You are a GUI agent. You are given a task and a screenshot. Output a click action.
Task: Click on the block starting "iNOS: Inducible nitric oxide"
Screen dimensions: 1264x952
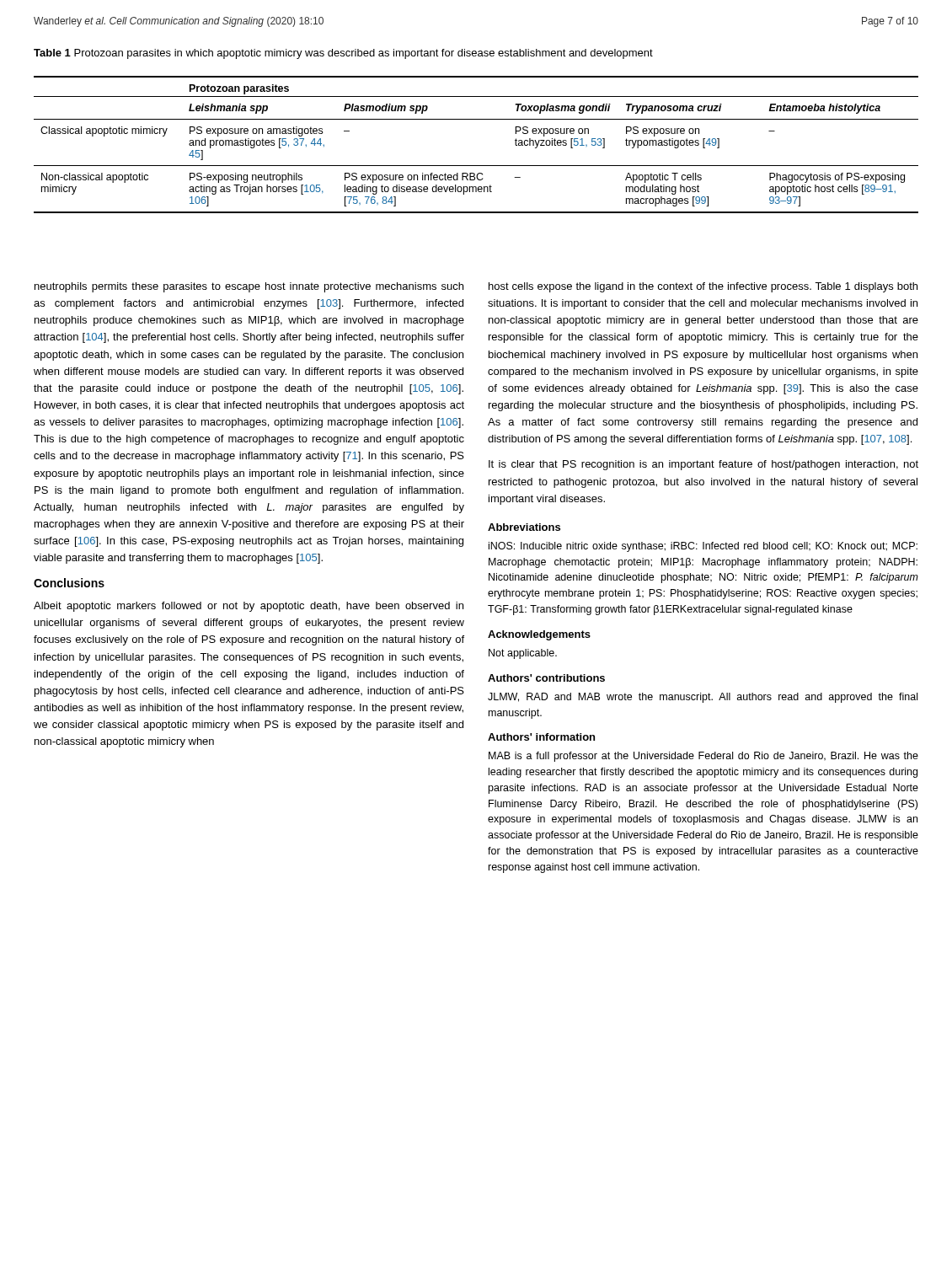[x=703, y=578]
